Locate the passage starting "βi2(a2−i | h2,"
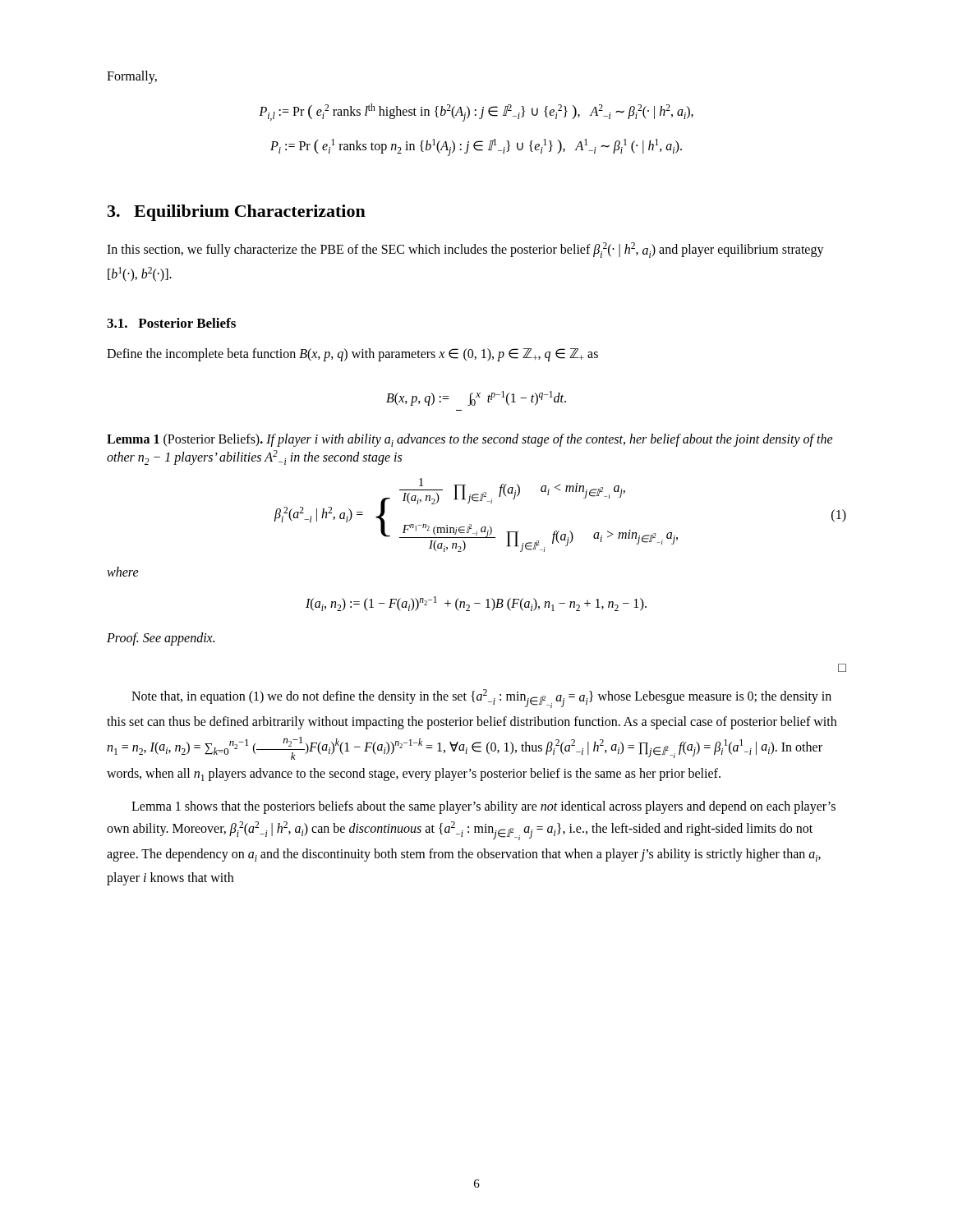 click(x=476, y=515)
